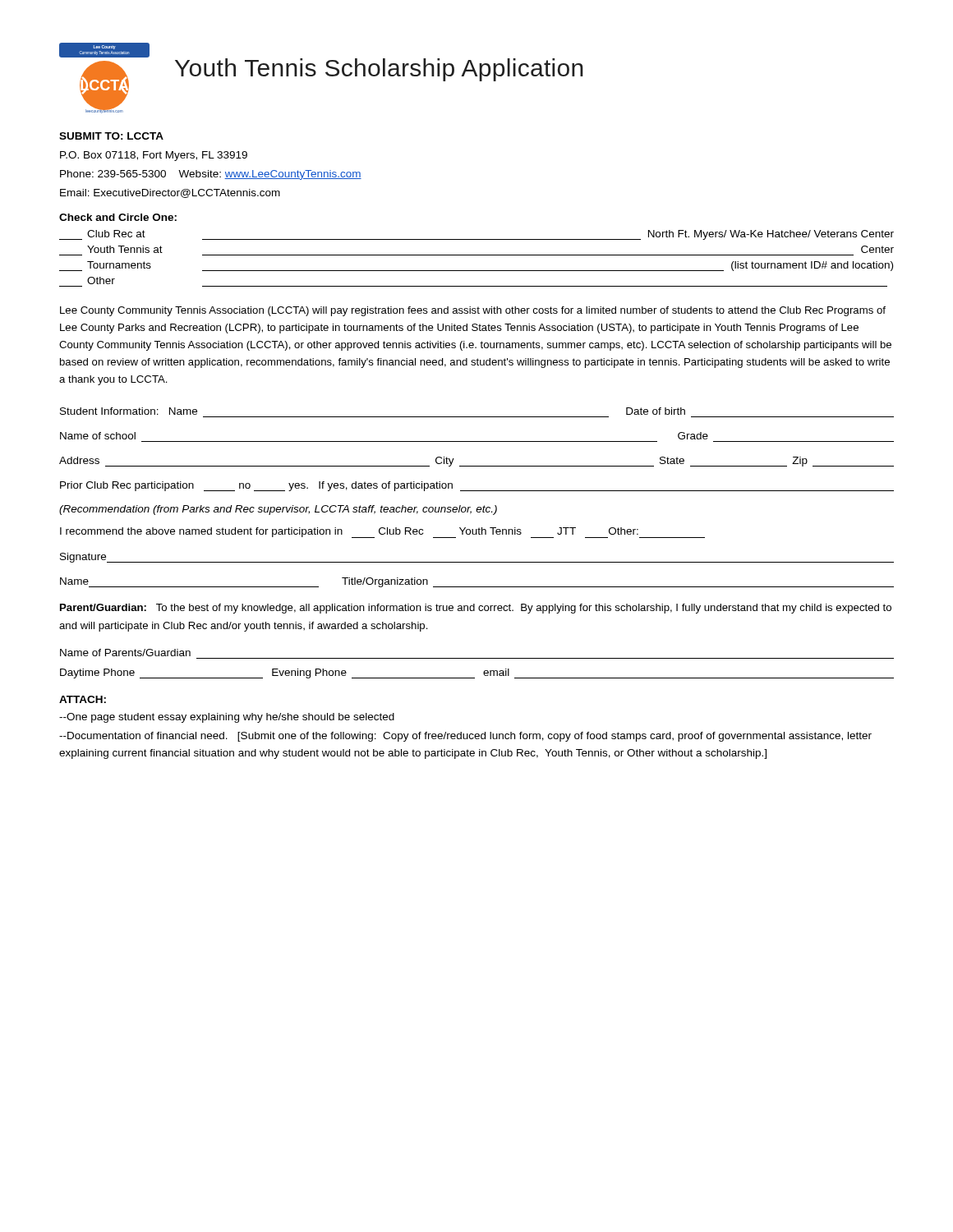Point to "Youth Tennis Scholarship Application"
Image resolution: width=953 pixels, height=1232 pixels.
(379, 68)
